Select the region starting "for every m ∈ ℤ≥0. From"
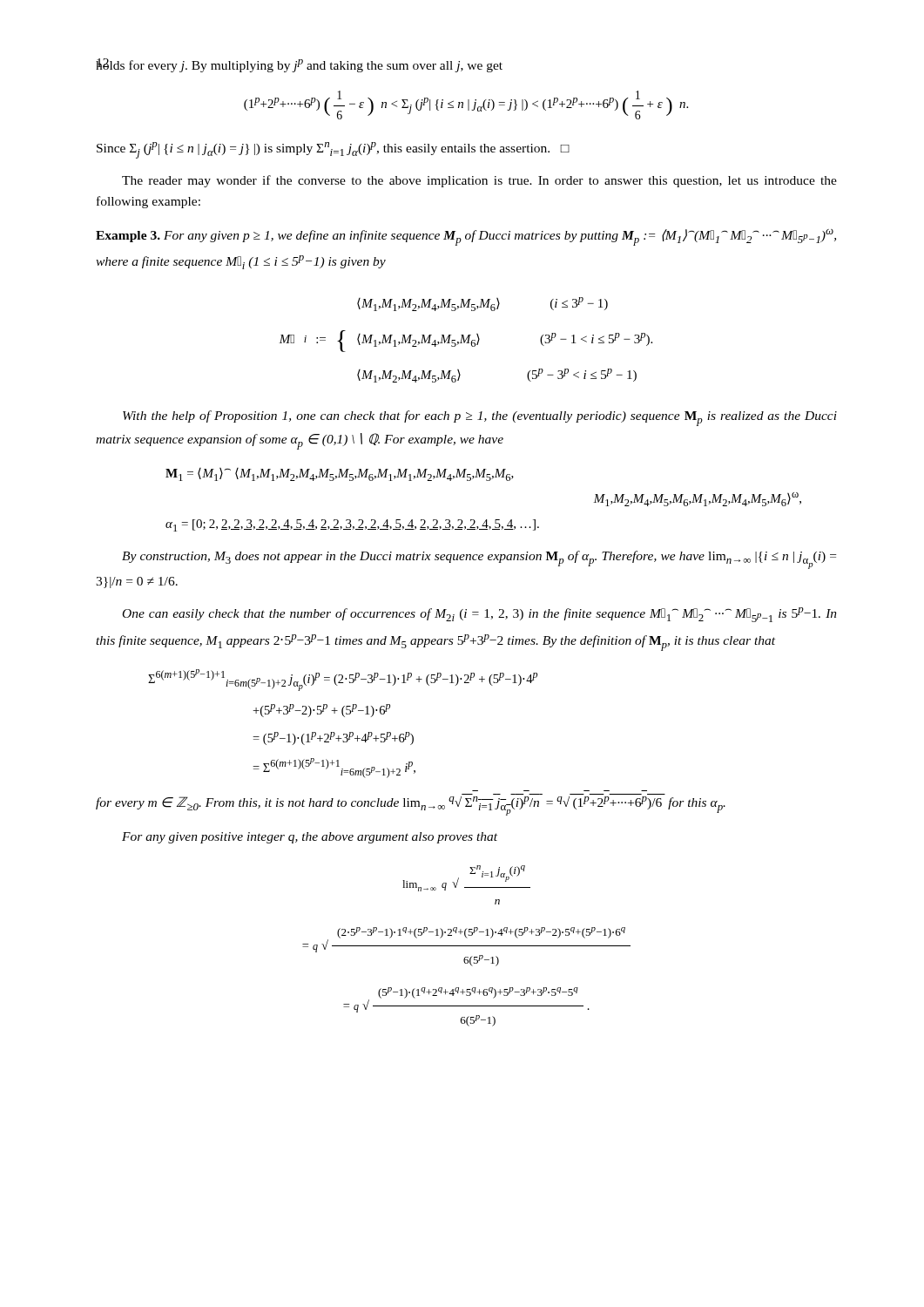The width and height of the screenshot is (924, 1307). coord(466,803)
